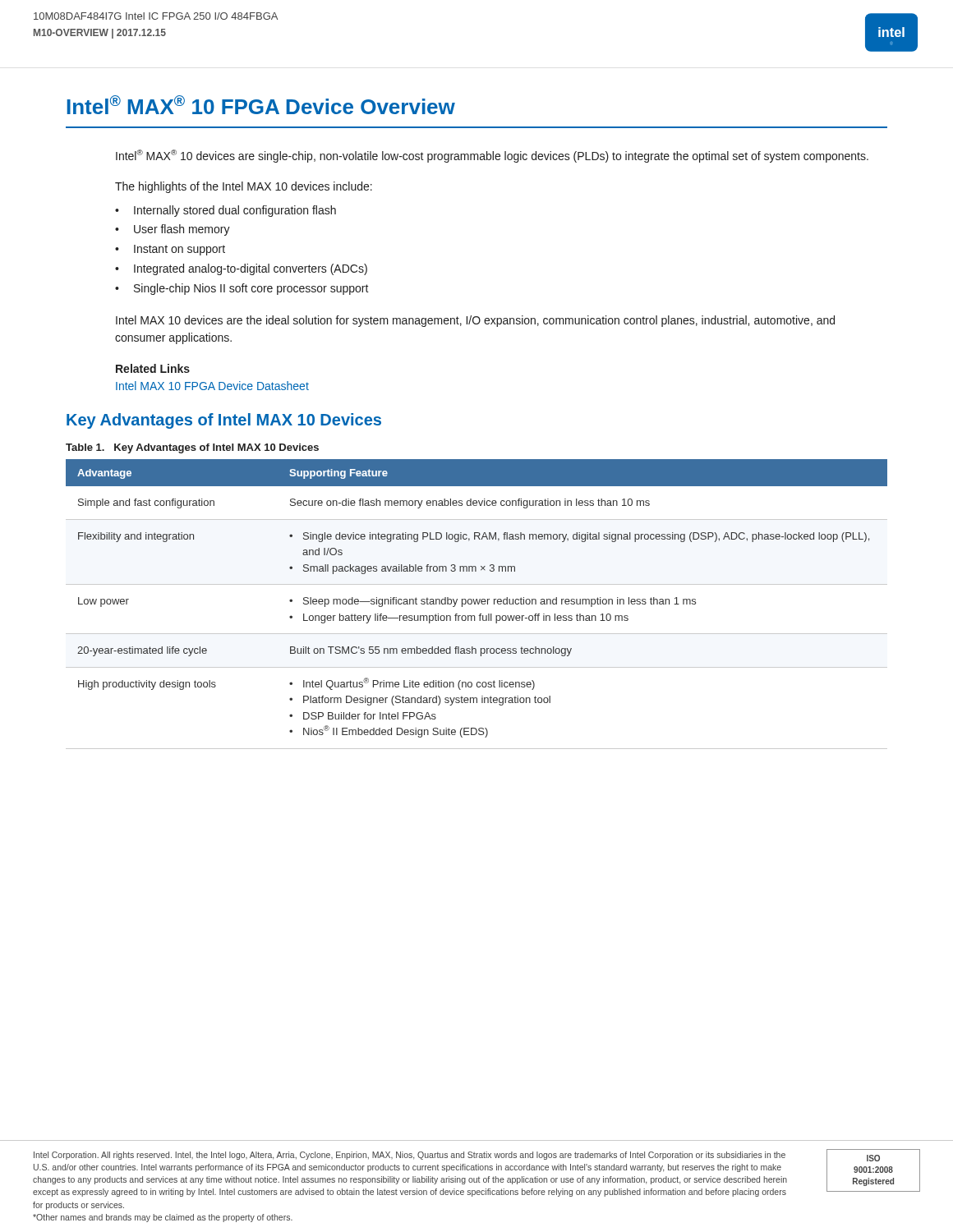Point to the caption beginning "Table 1. Key Advantages of Intel MAX 10"
The width and height of the screenshot is (953, 1232).
192,447
